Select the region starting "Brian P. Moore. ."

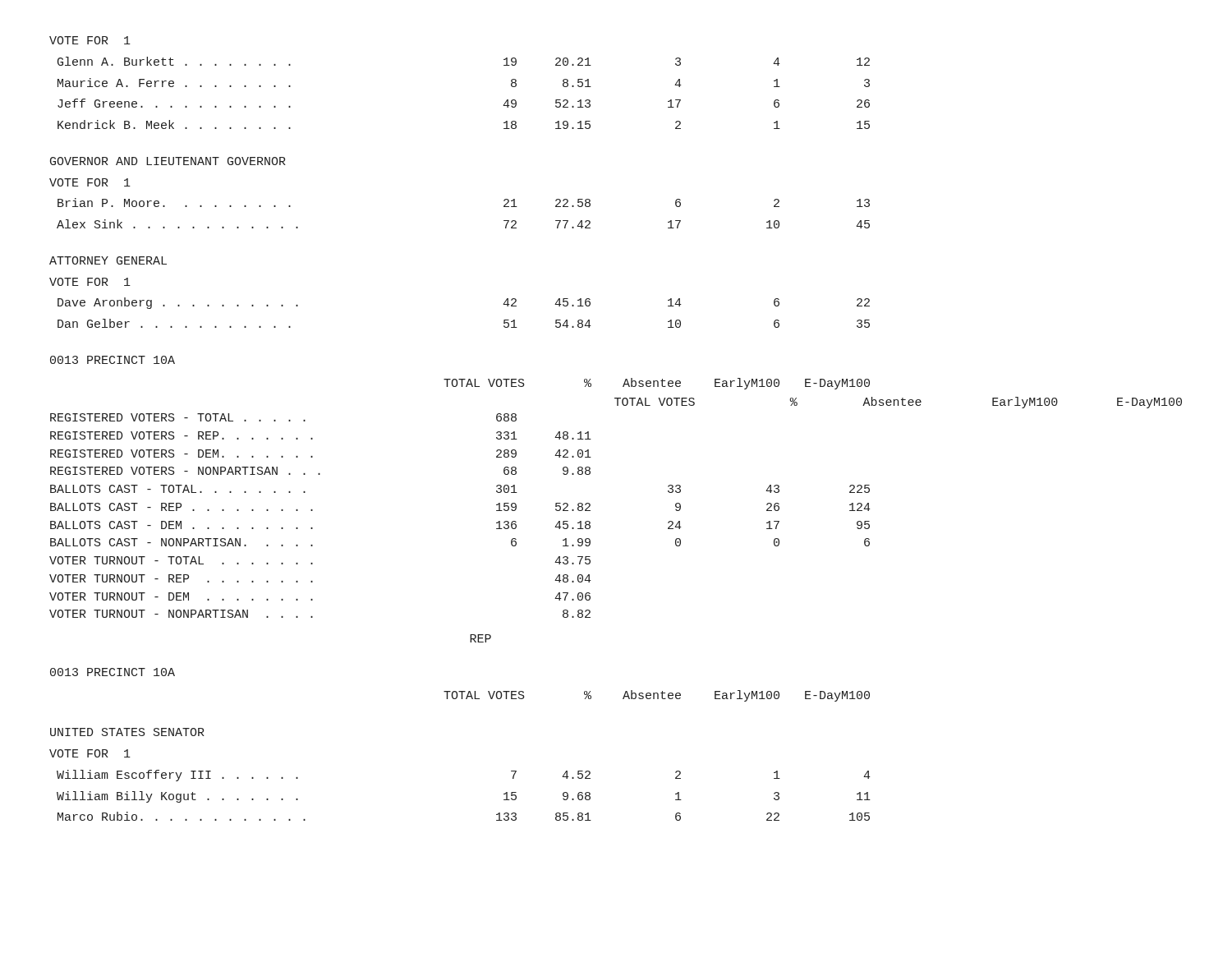tap(83, 202)
